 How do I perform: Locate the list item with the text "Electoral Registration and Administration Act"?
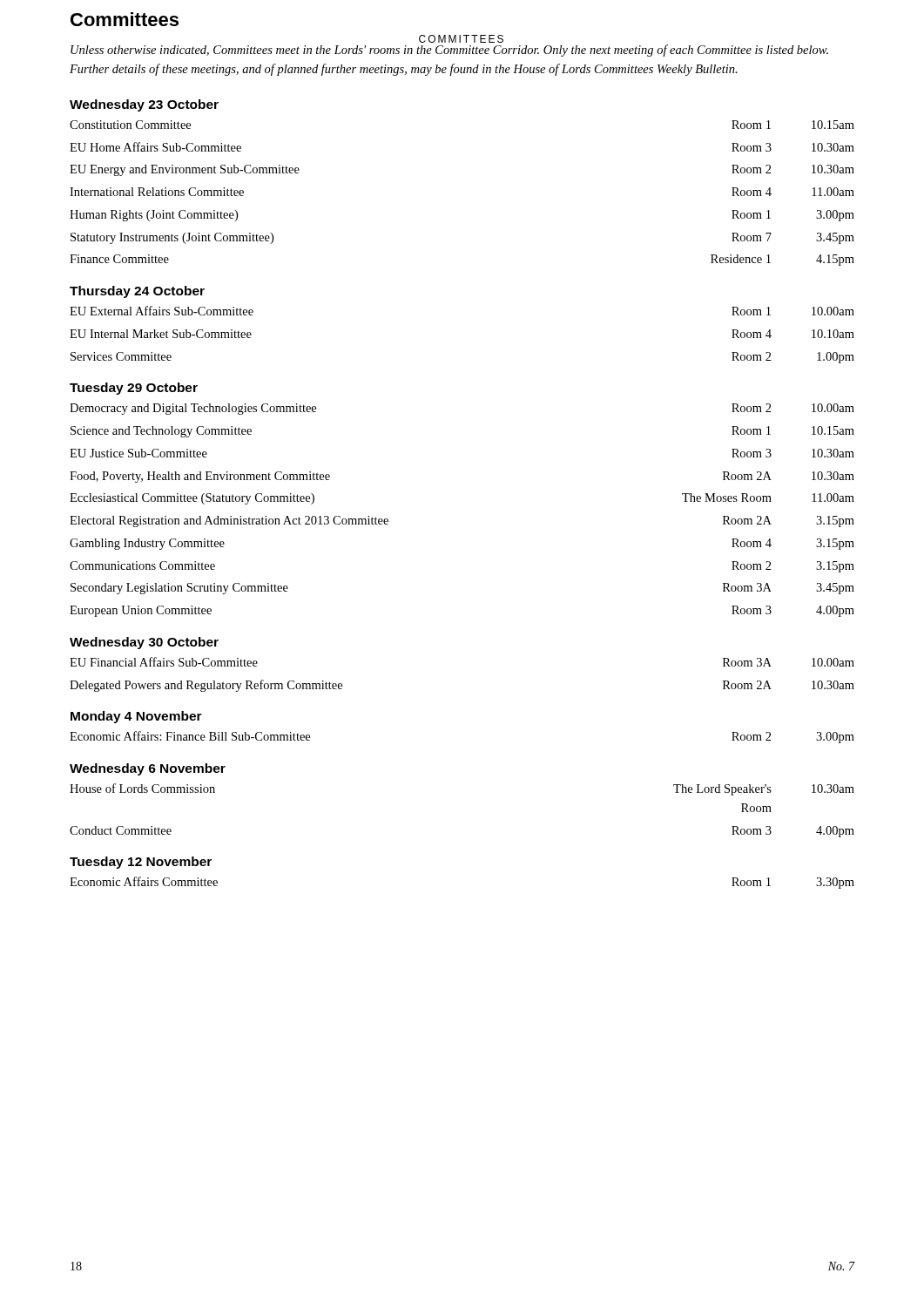234,521
